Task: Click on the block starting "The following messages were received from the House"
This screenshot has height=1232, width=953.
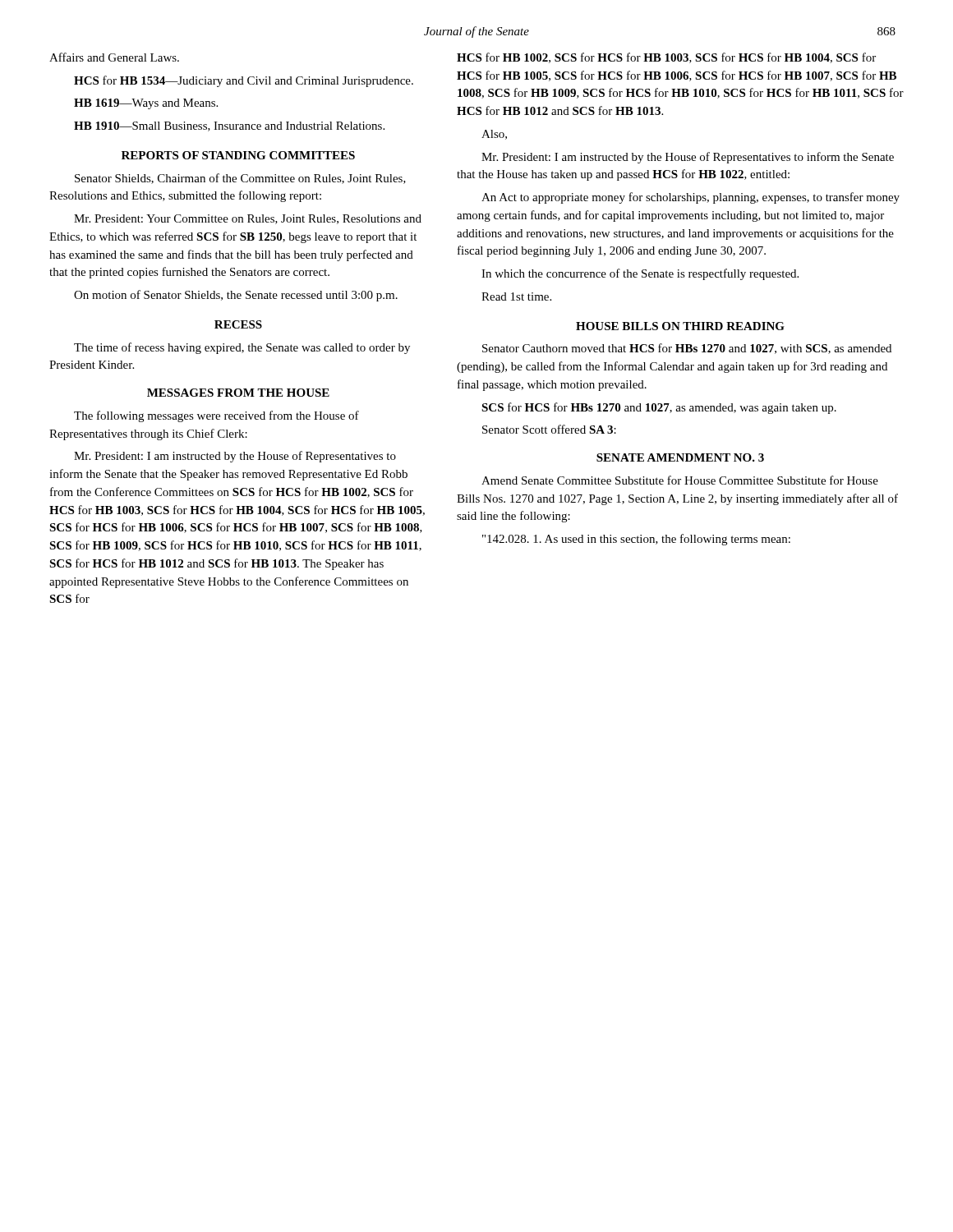Action: [238, 425]
